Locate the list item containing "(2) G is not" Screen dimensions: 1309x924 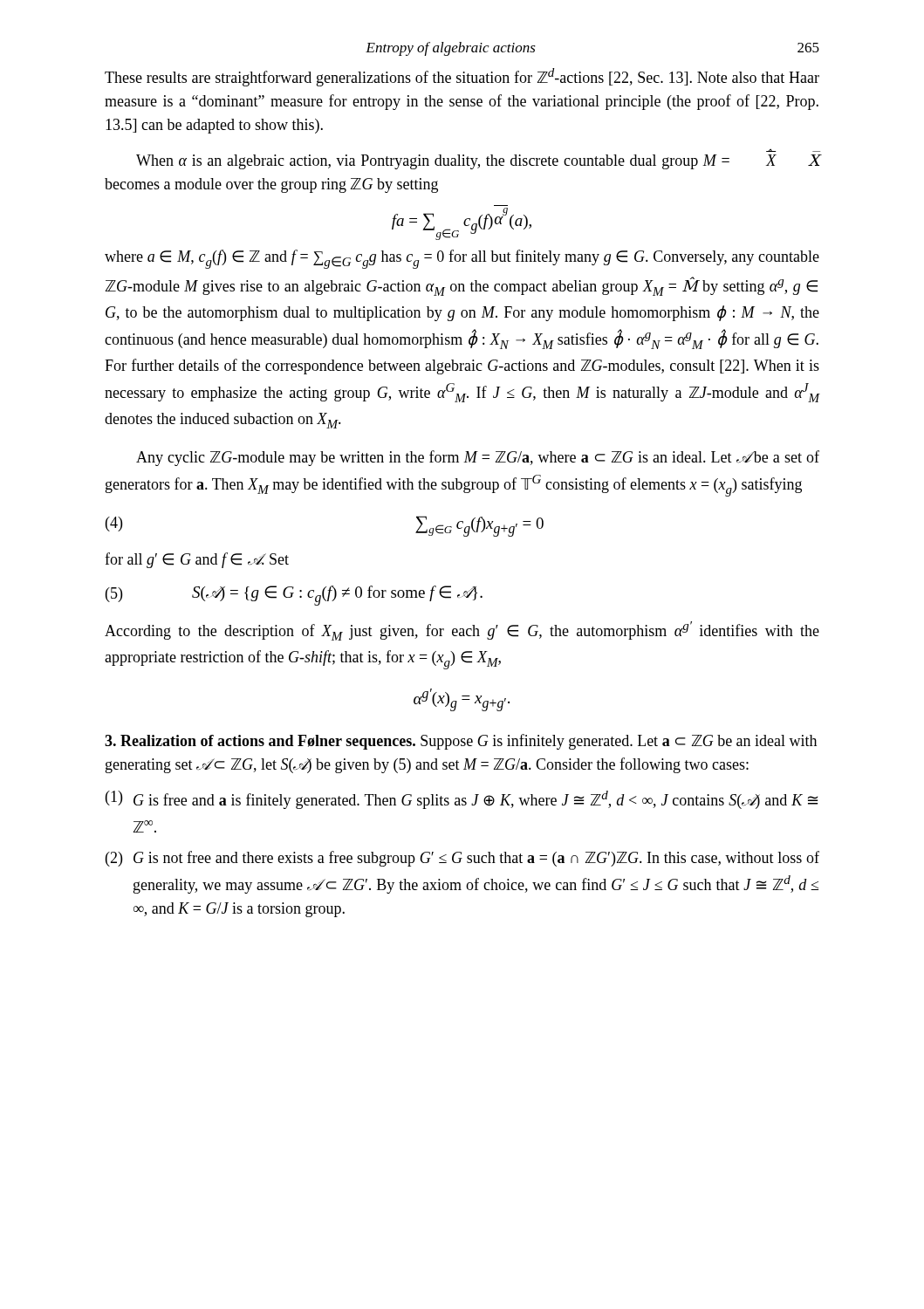point(462,882)
